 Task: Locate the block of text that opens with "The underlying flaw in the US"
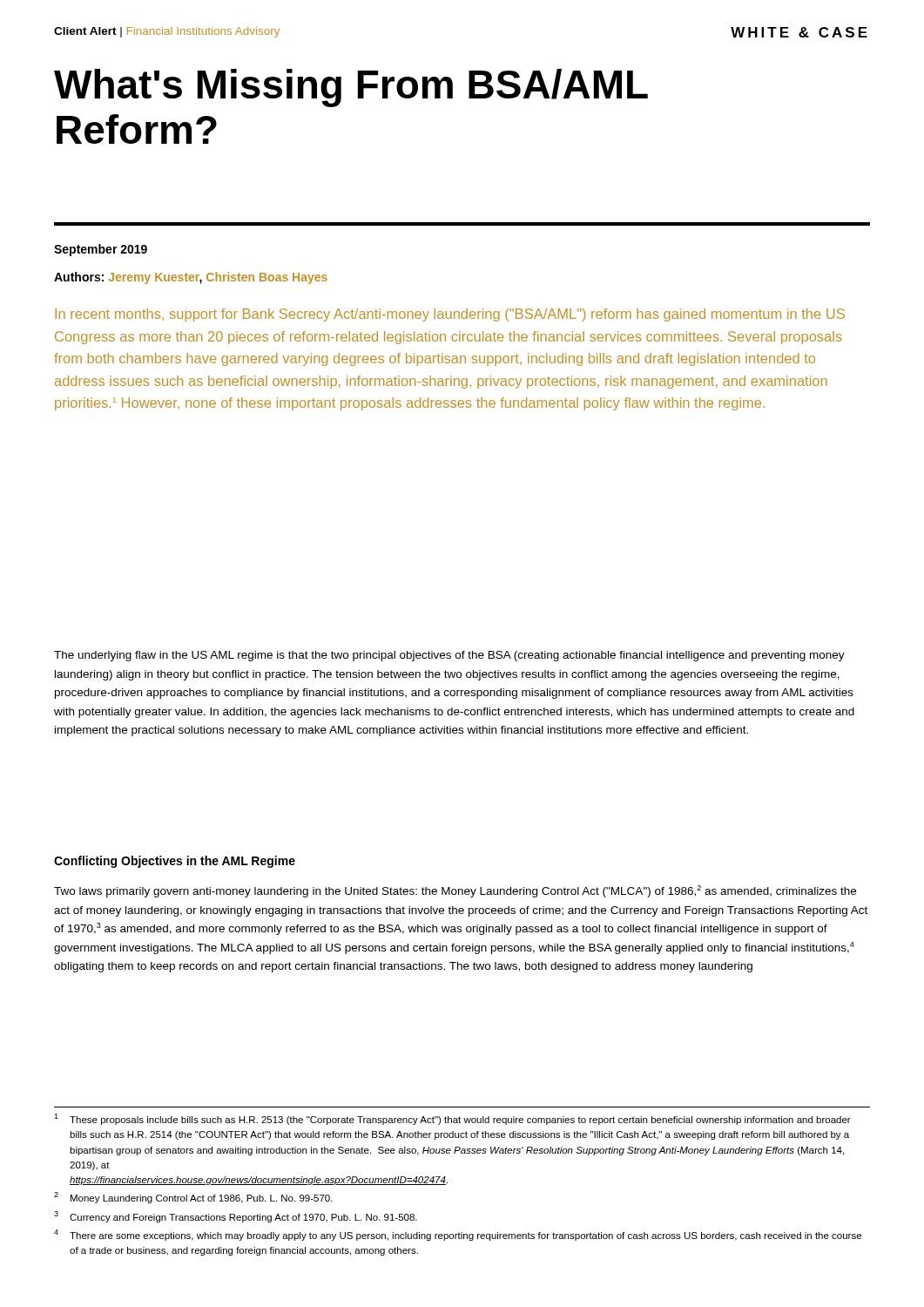click(454, 692)
